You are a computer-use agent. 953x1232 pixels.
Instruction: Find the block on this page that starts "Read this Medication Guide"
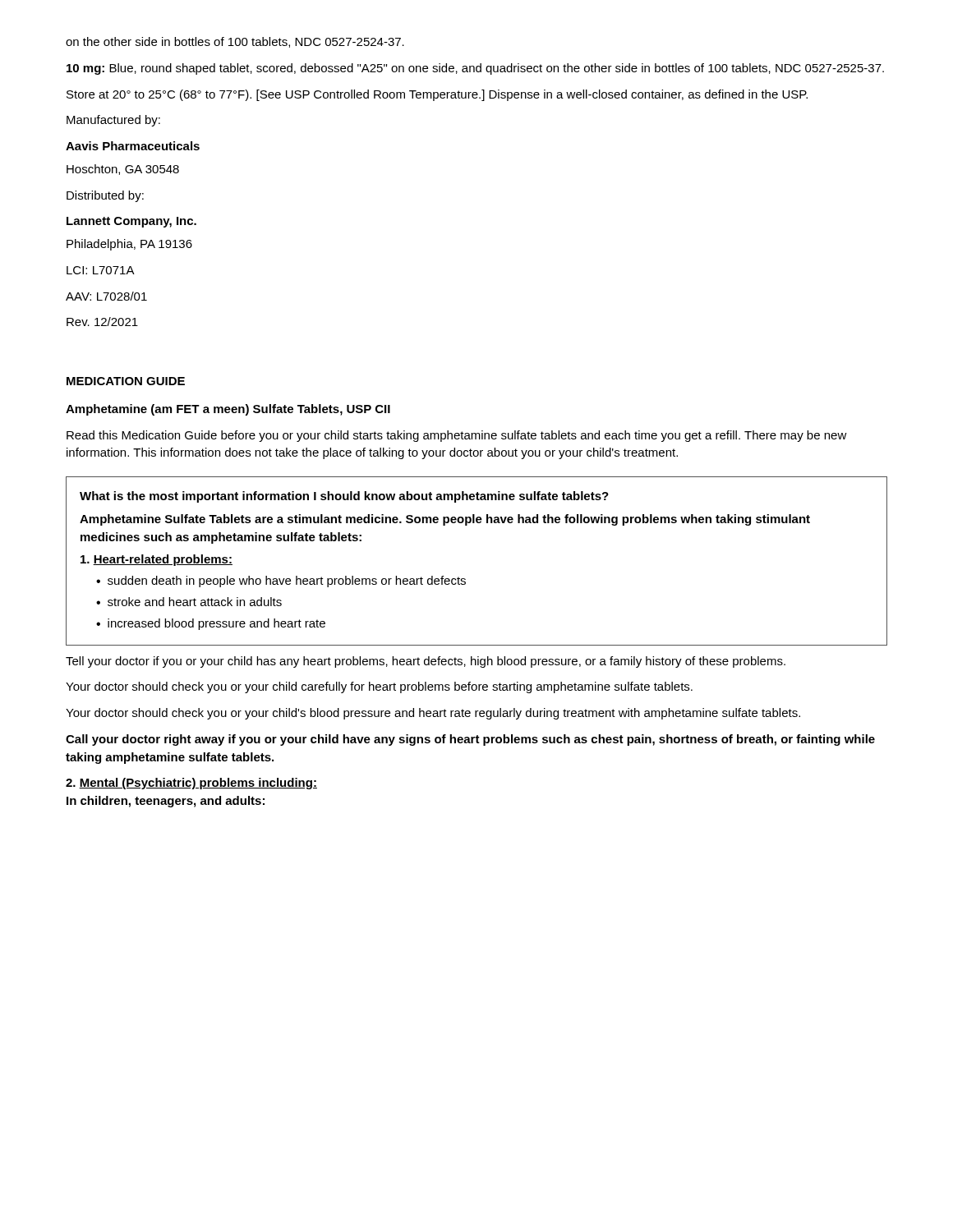point(456,443)
